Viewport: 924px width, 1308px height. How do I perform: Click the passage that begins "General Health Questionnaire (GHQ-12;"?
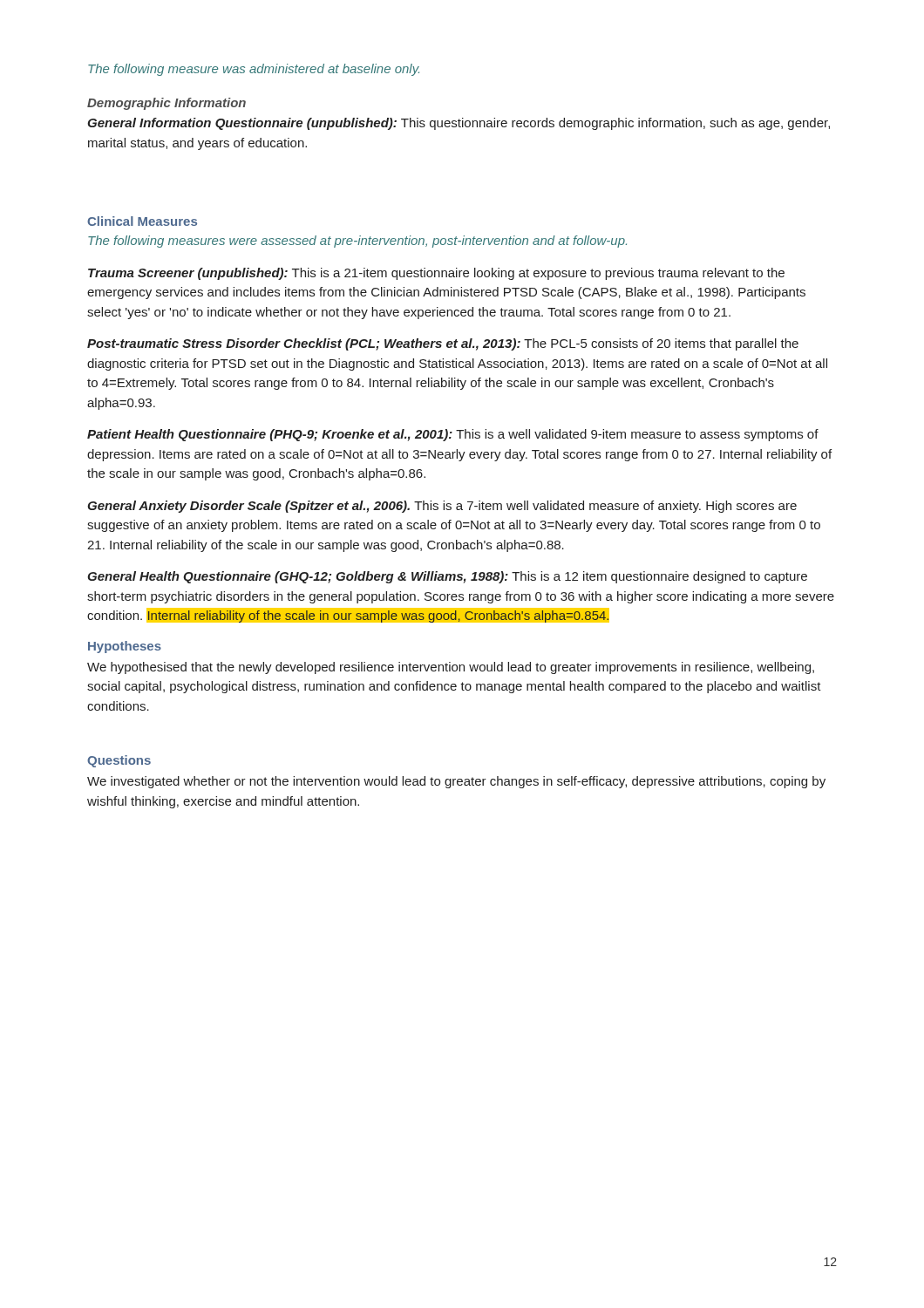(462, 596)
